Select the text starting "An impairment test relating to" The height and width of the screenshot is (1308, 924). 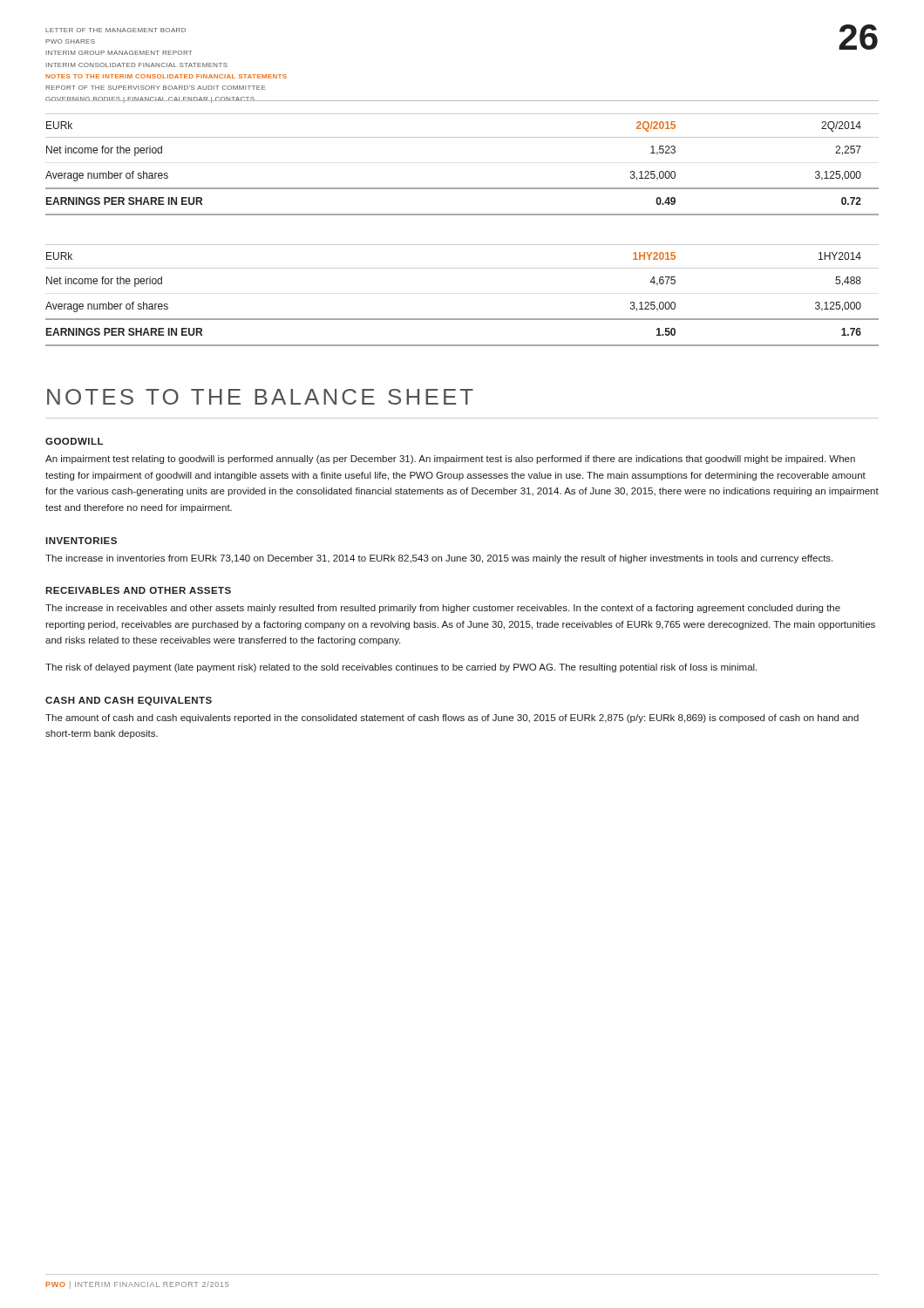point(462,483)
